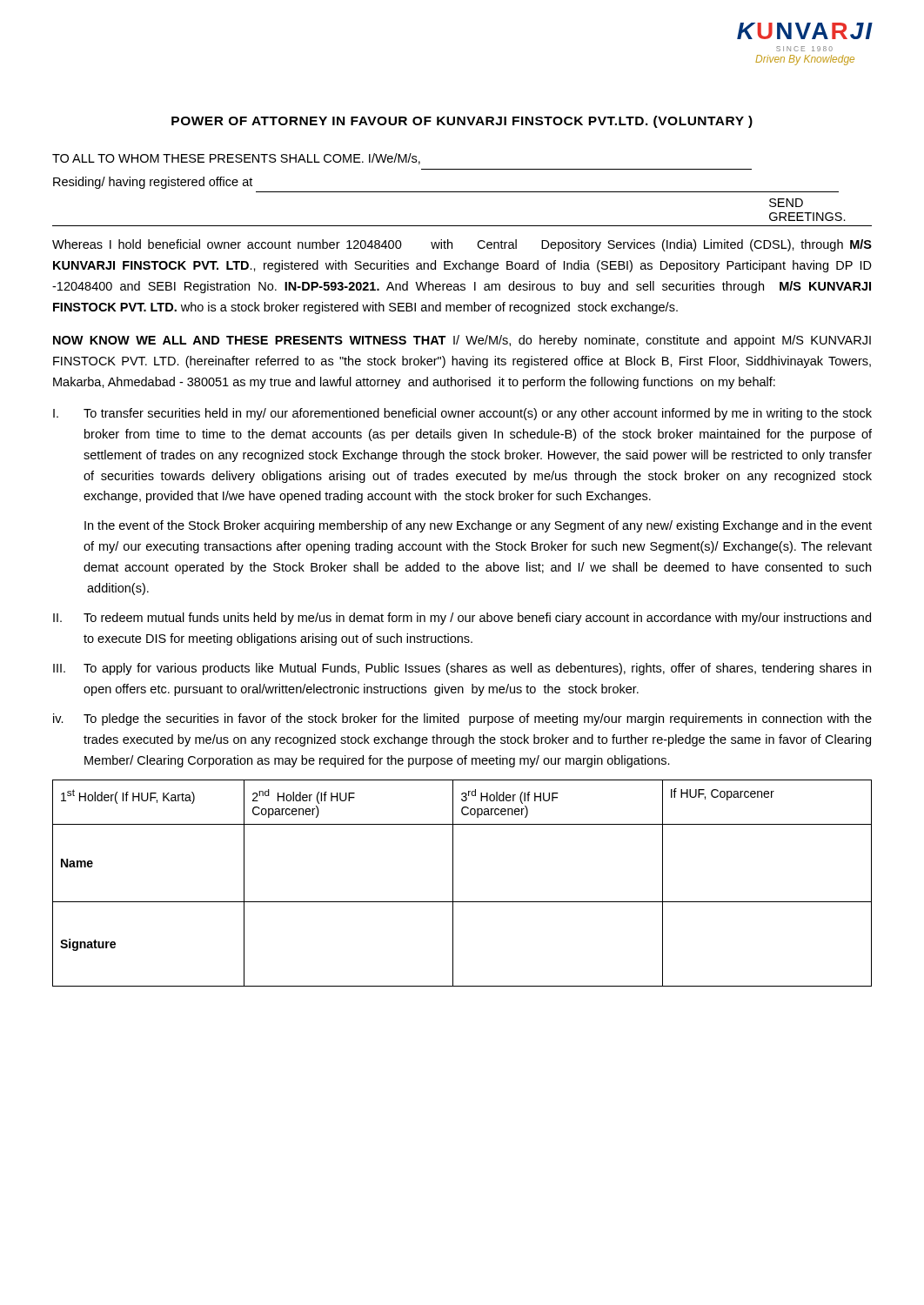Locate the text block containing "TO ALL TO WHOM THESE"
Viewport: 924px width, 1305px height.
(x=462, y=170)
